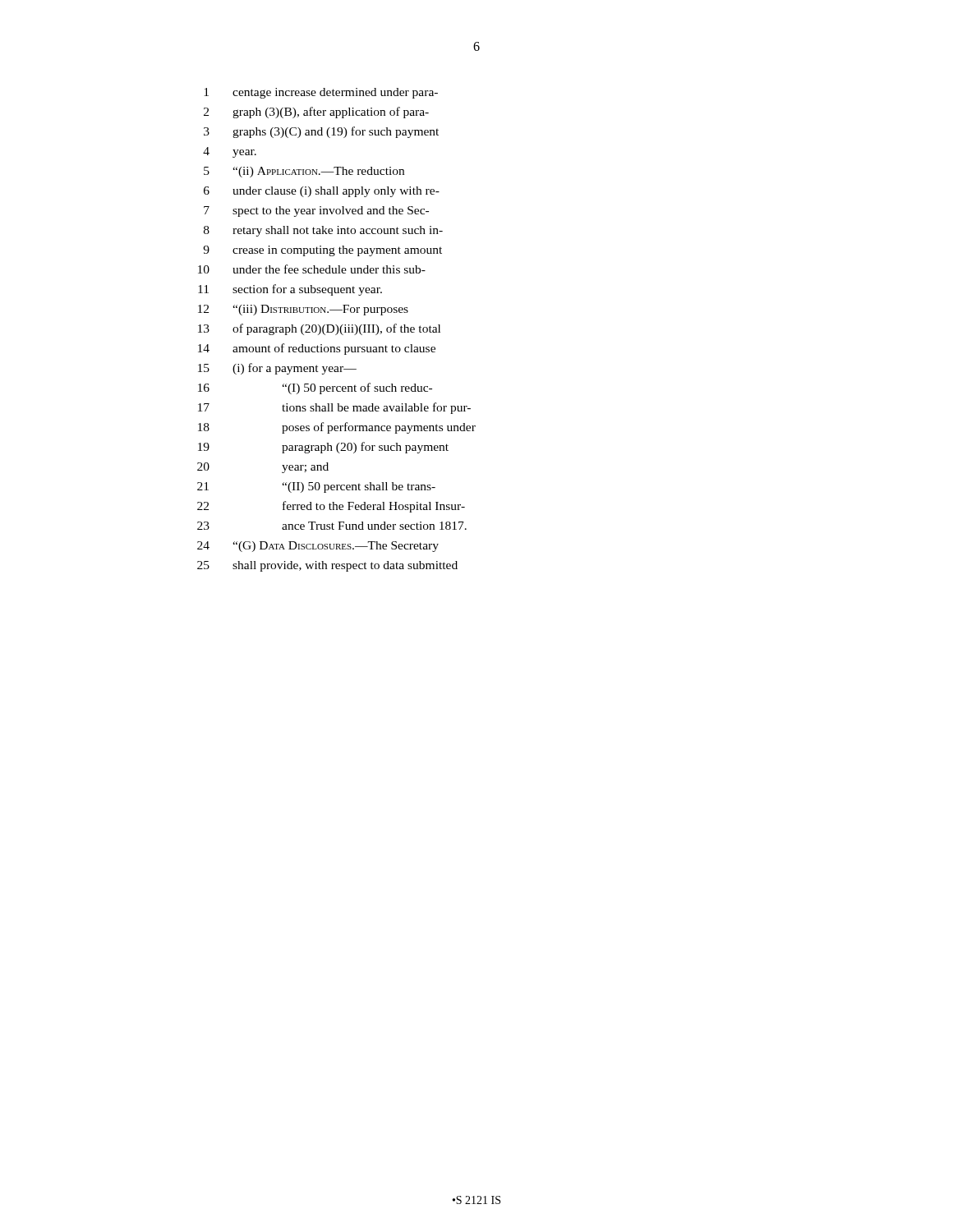Locate the list item that says "8 retary shall not take into"
Viewport: 953px width, 1232px height.
(323, 231)
